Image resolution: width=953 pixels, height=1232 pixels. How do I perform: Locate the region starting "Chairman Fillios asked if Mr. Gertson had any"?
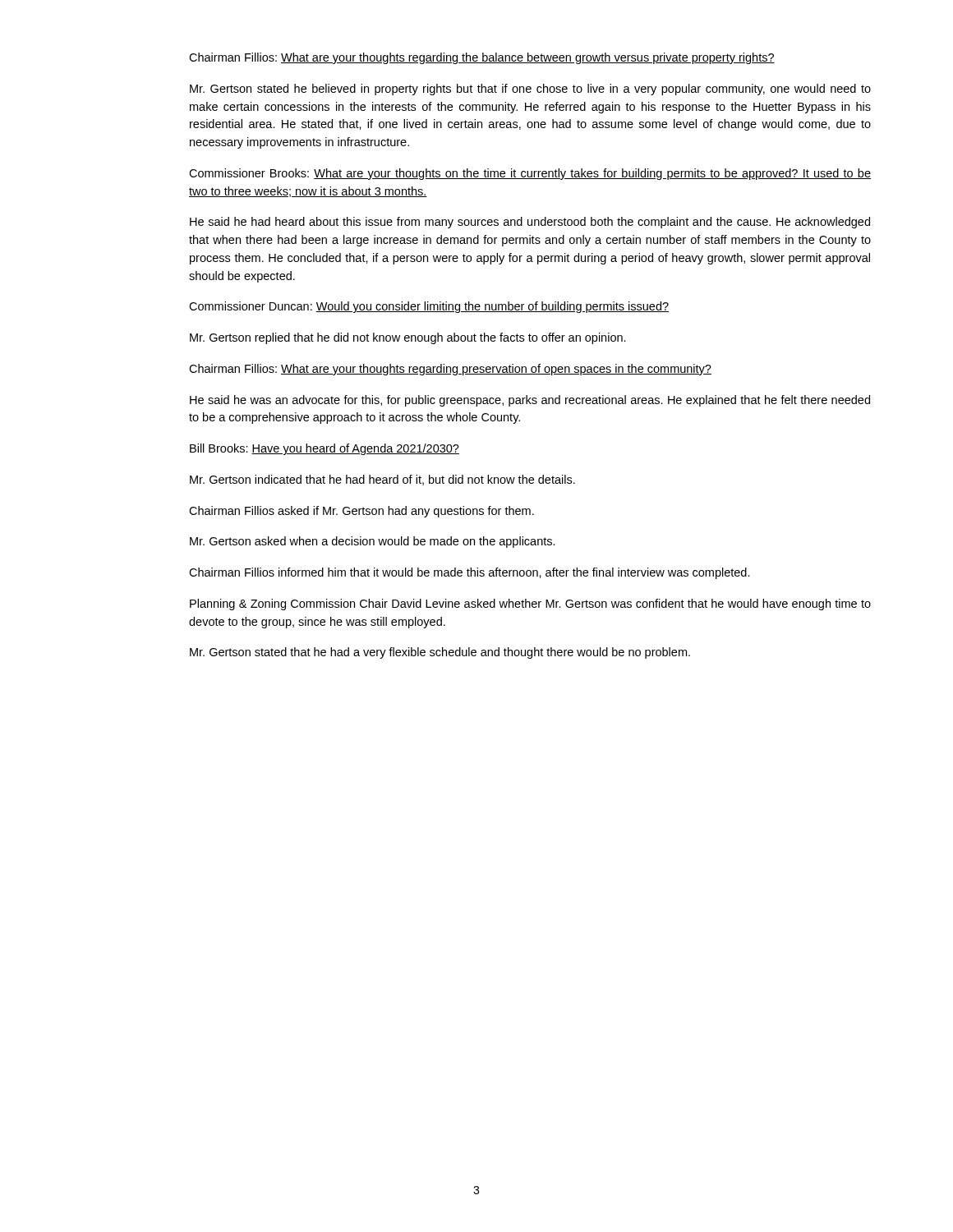tap(362, 510)
